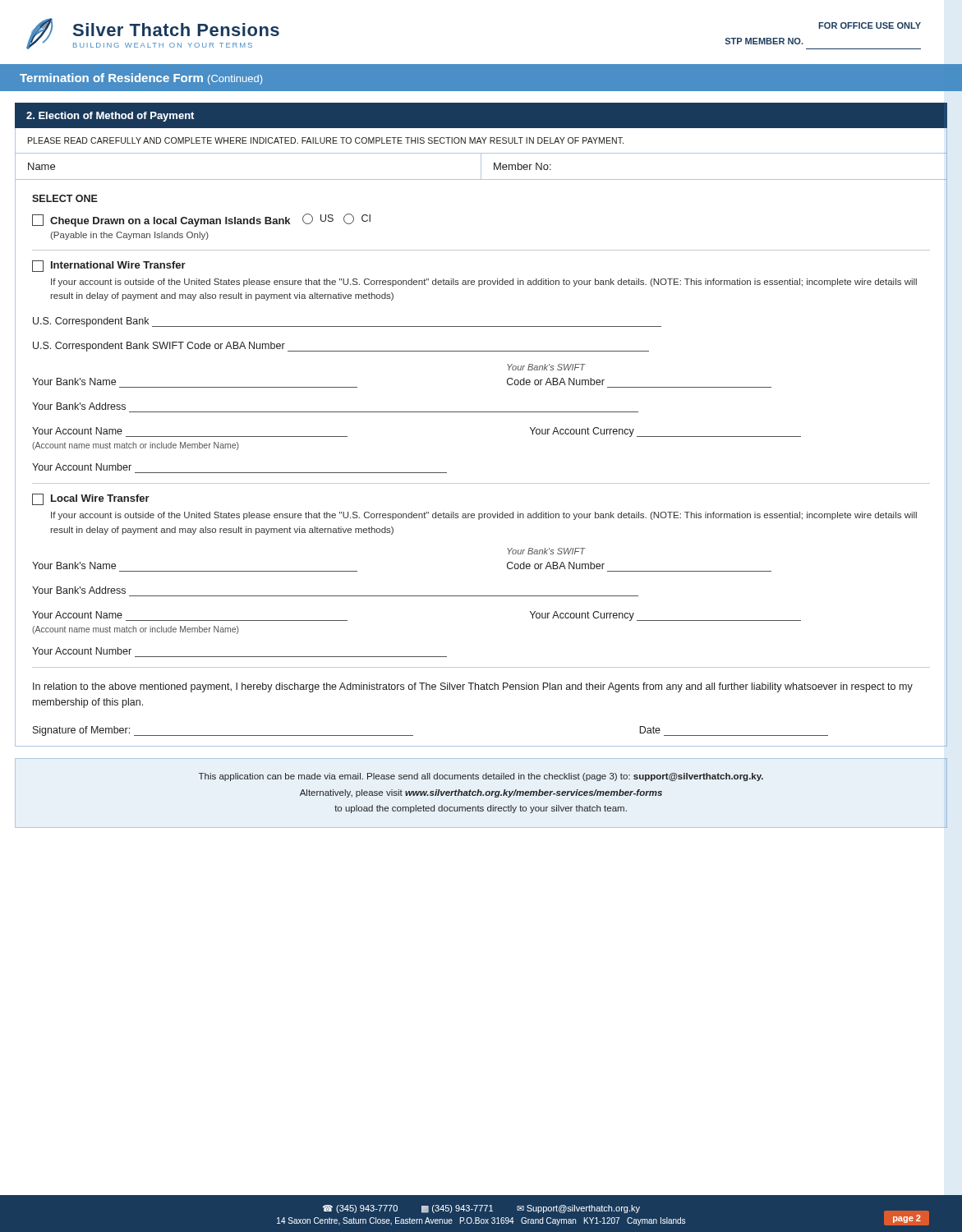The image size is (962, 1232).
Task: Select the table that reads "Name Member No:"
Action: pyautogui.click(x=481, y=167)
